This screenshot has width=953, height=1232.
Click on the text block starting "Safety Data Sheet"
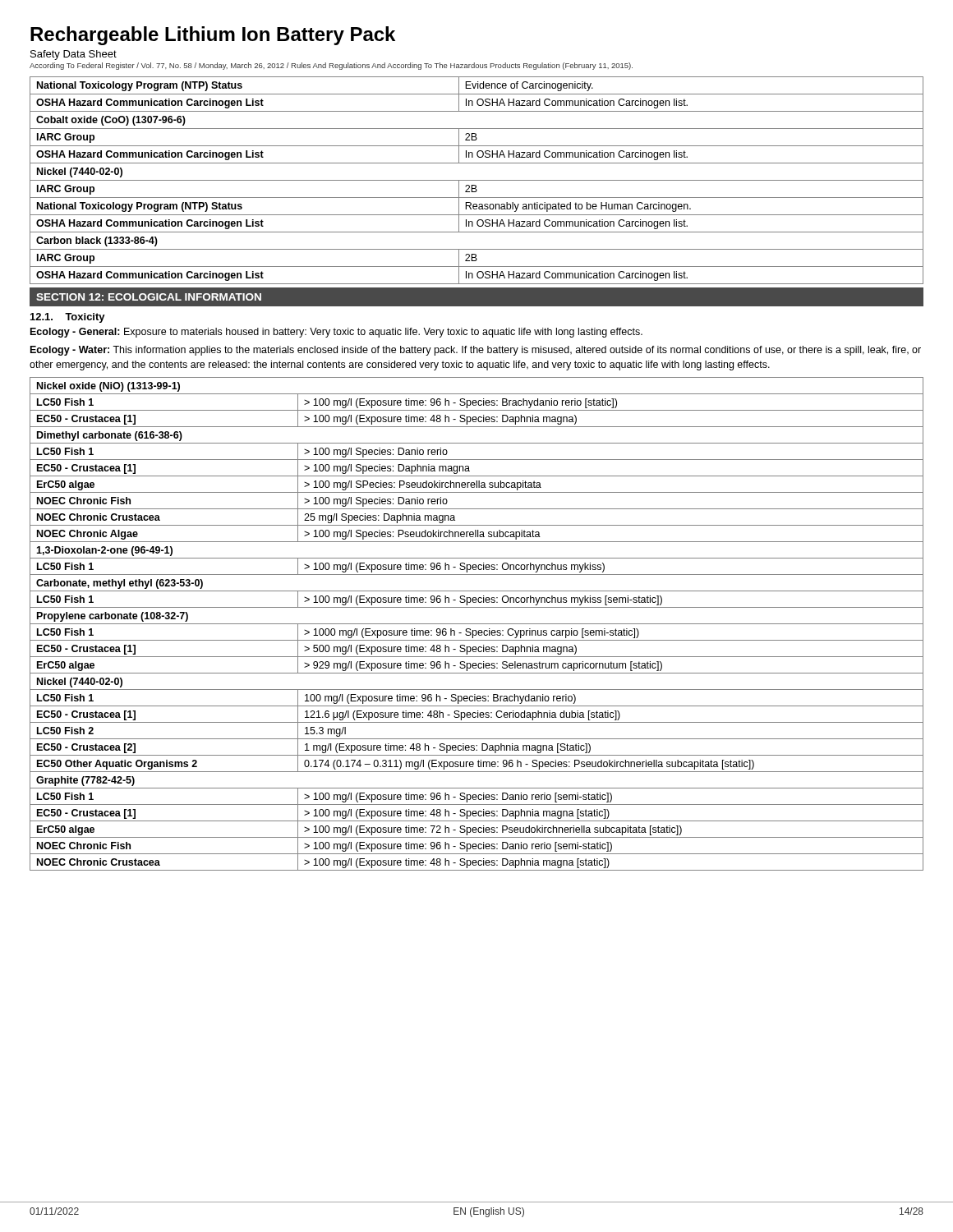(73, 54)
